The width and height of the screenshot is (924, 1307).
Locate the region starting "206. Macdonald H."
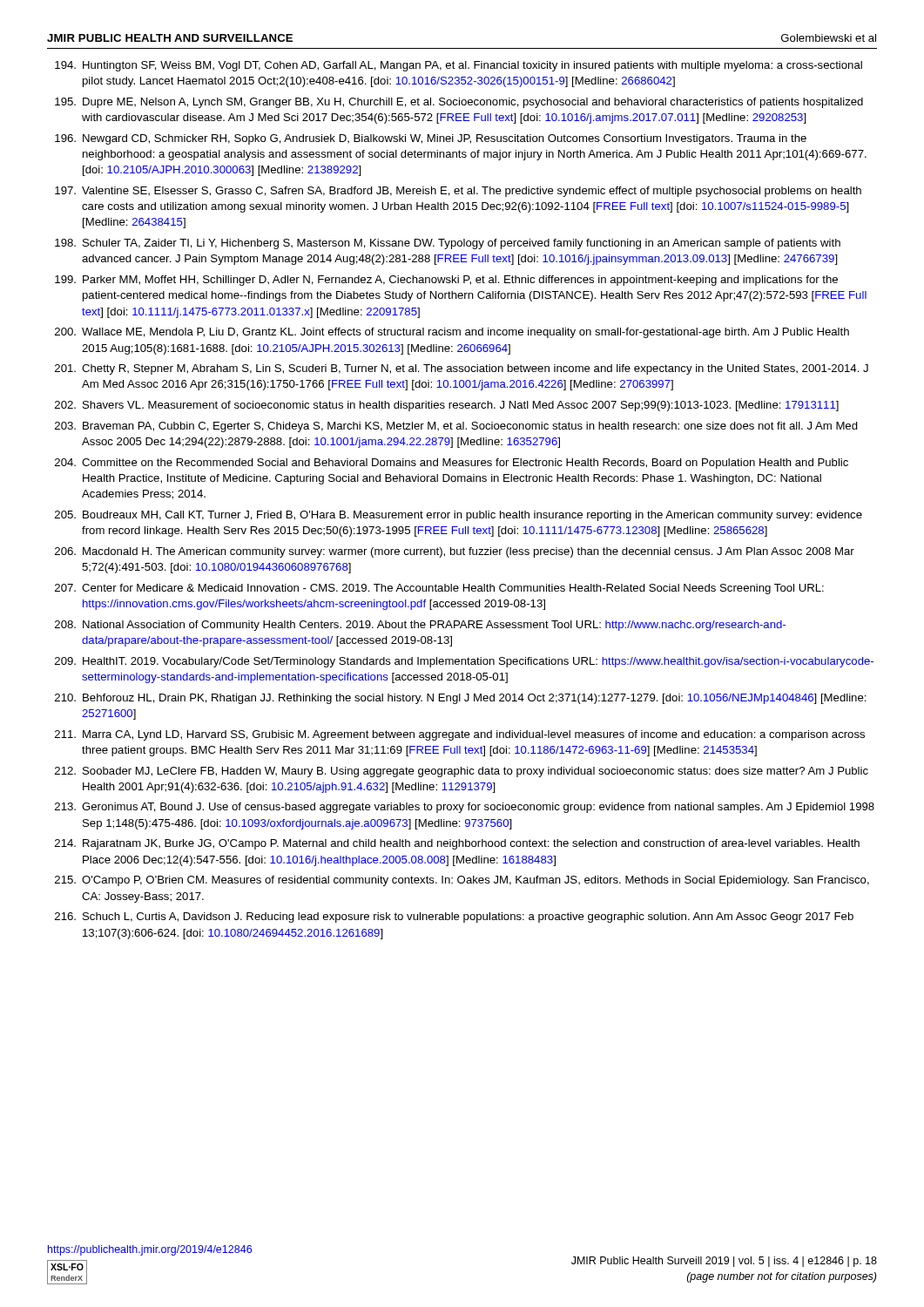(462, 559)
